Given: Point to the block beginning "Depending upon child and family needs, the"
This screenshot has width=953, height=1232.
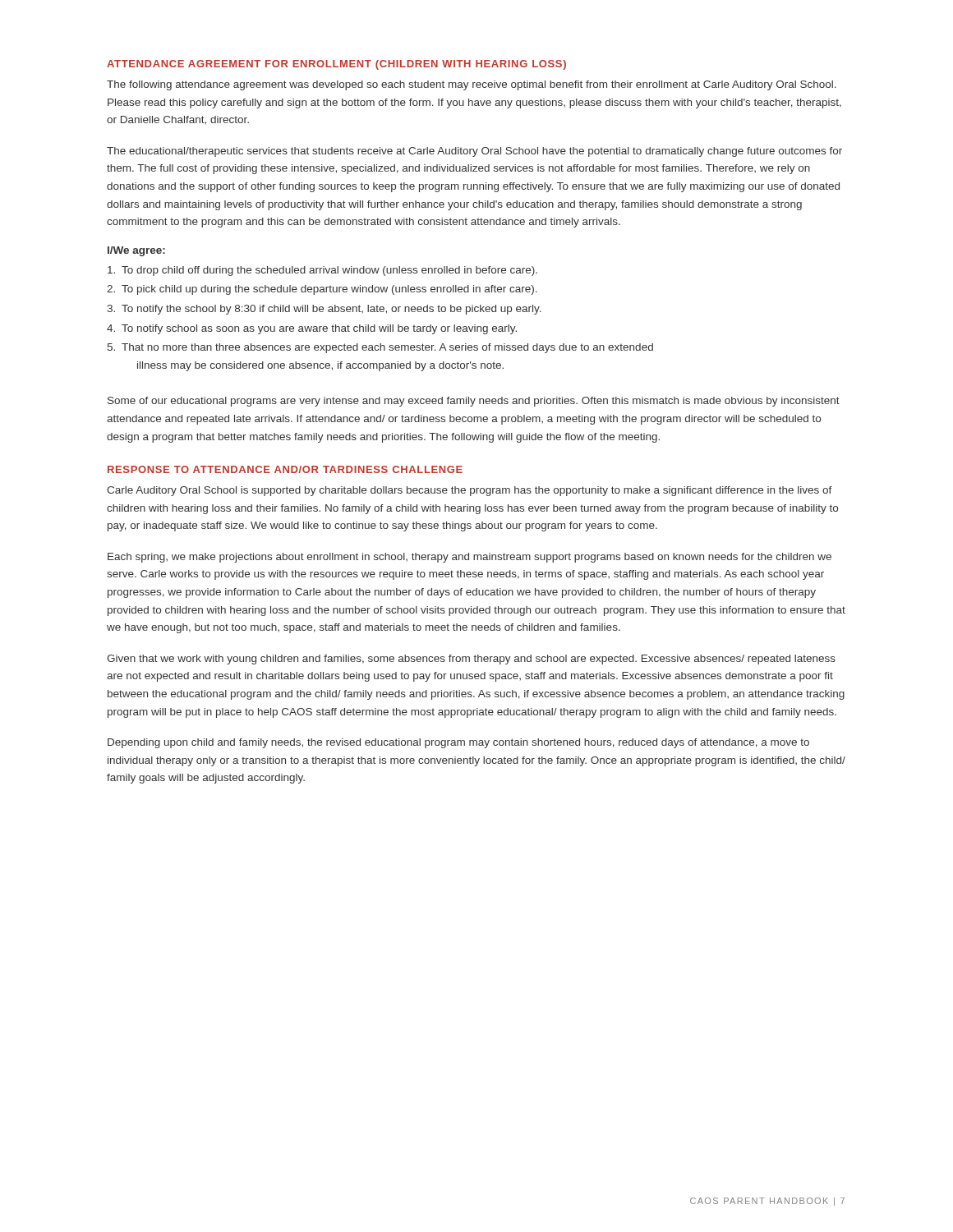Looking at the screenshot, I should point(476,760).
